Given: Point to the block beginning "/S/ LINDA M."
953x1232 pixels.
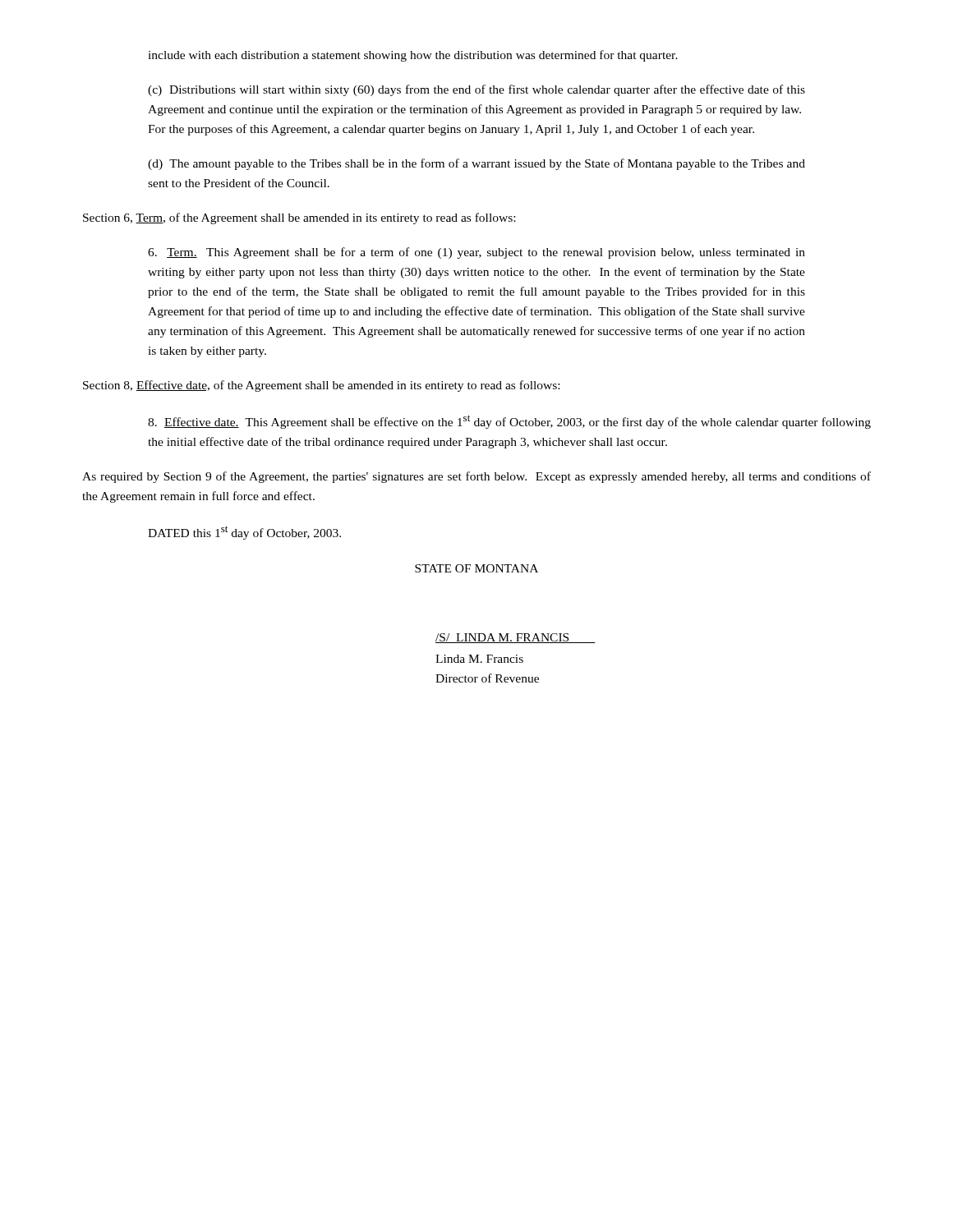Looking at the screenshot, I should point(516,638).
